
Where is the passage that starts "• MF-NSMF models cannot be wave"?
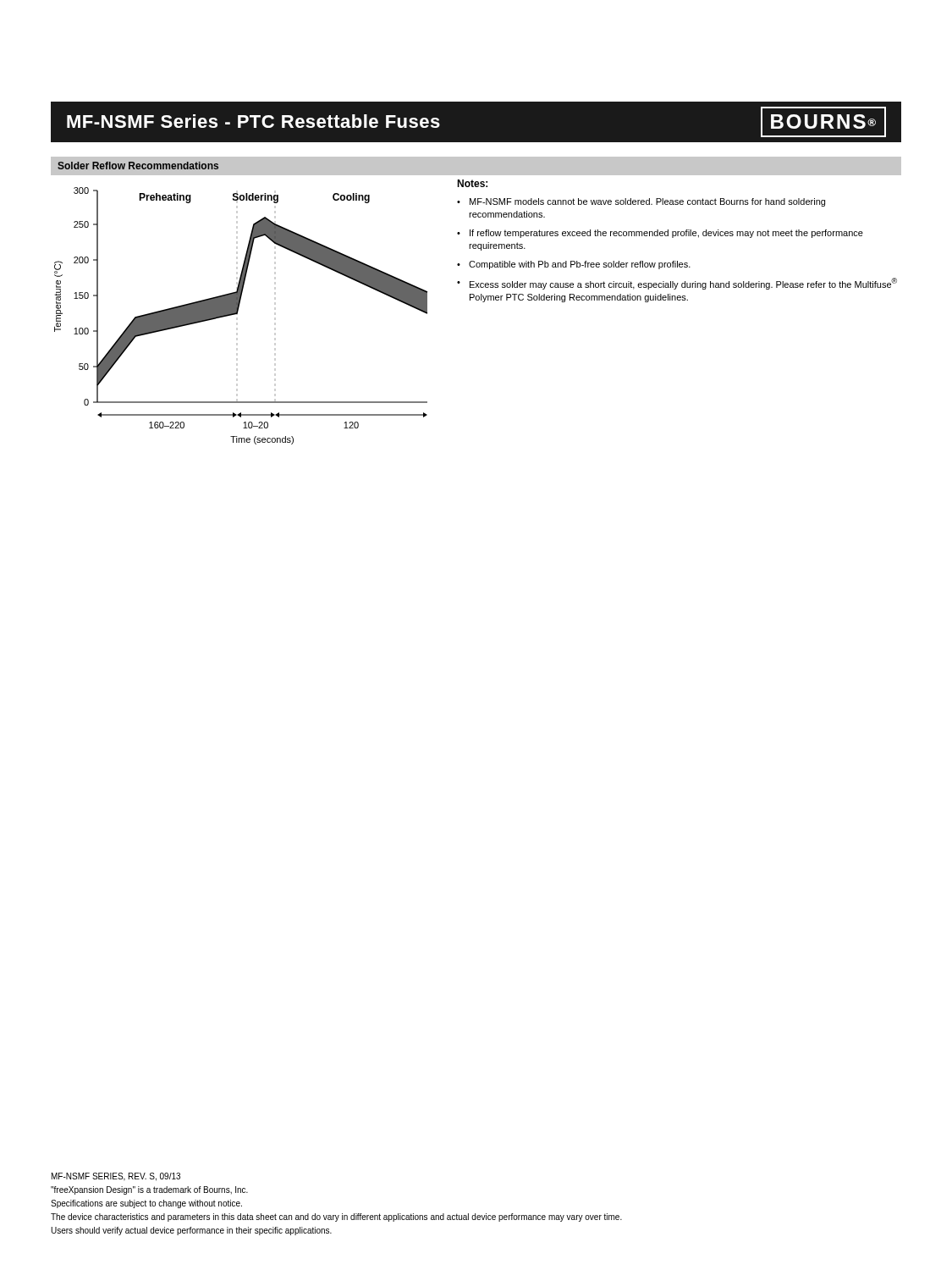coord(679,209)
